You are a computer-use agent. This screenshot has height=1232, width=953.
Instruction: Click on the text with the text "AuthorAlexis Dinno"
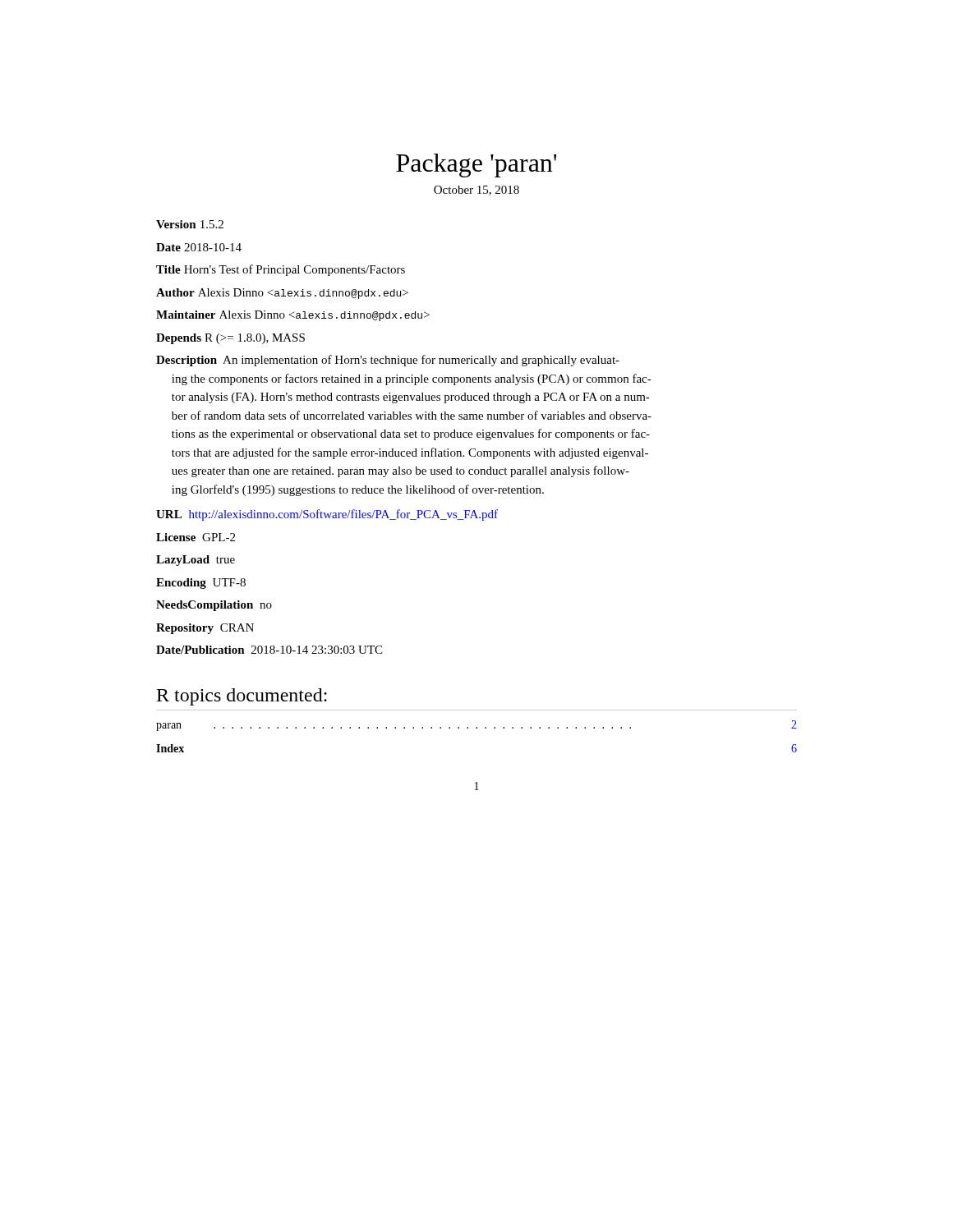pos(282,294)
